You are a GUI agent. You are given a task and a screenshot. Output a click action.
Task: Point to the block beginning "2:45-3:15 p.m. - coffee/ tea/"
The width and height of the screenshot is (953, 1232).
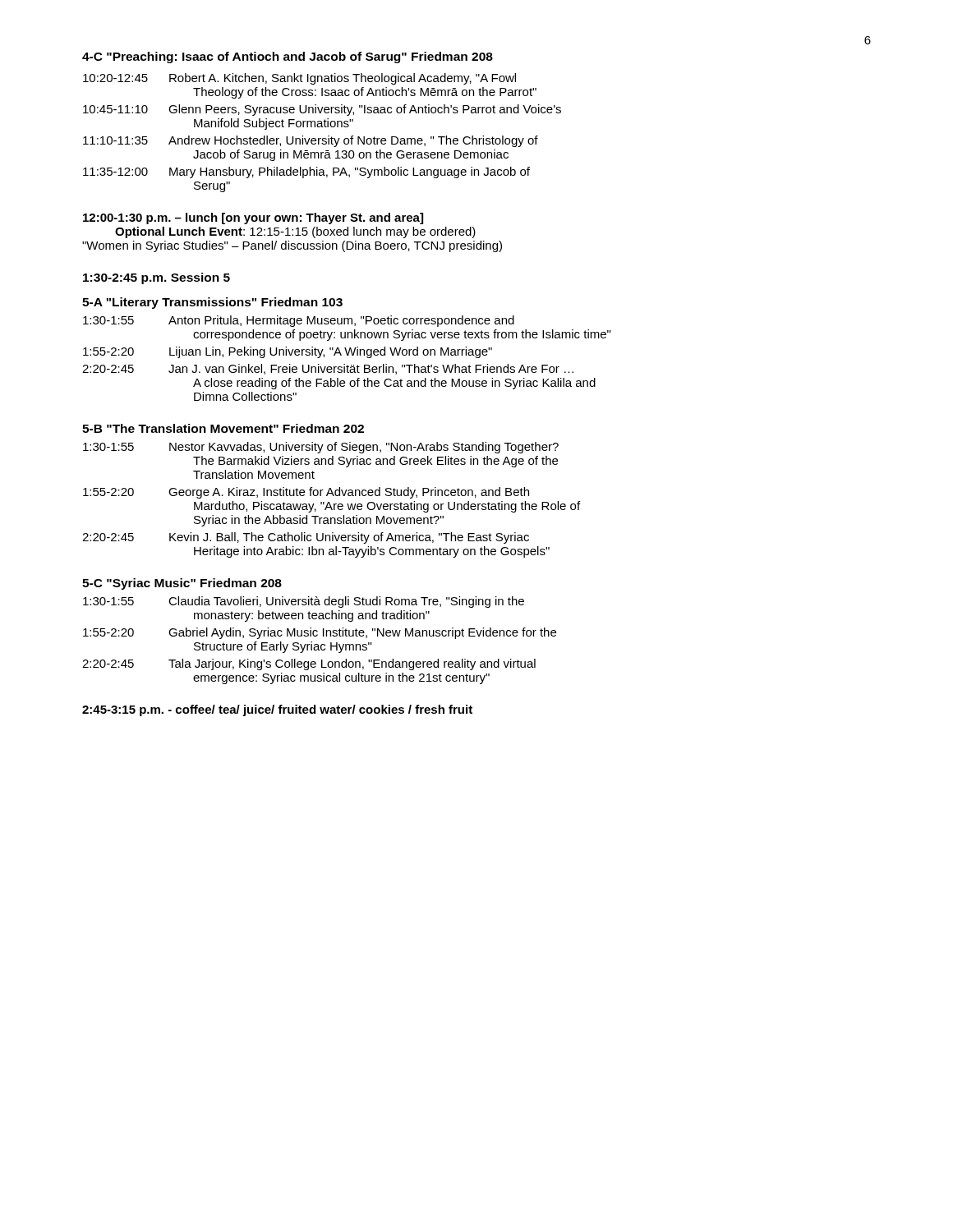point(277,709)
